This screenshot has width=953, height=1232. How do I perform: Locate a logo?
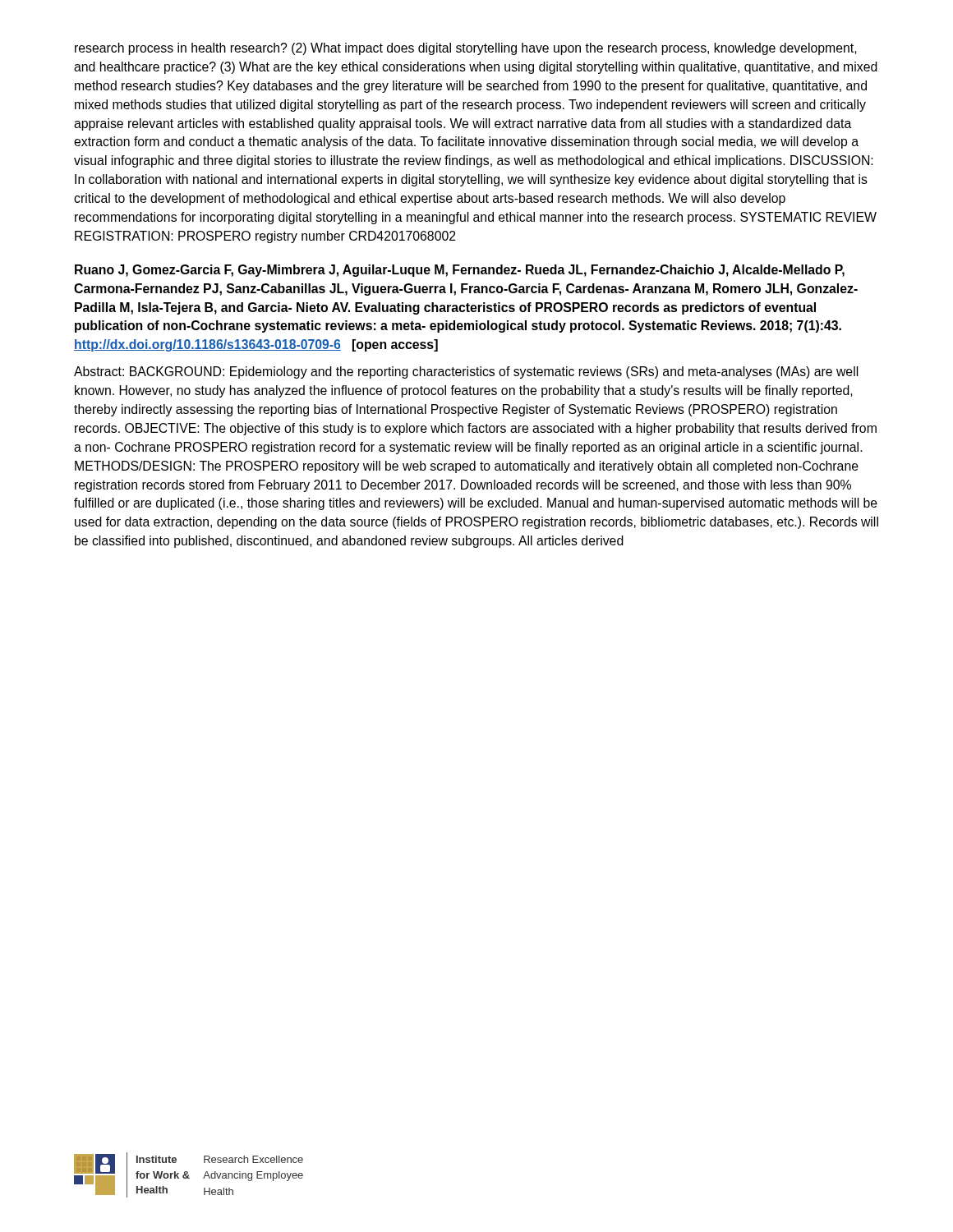189,1175
